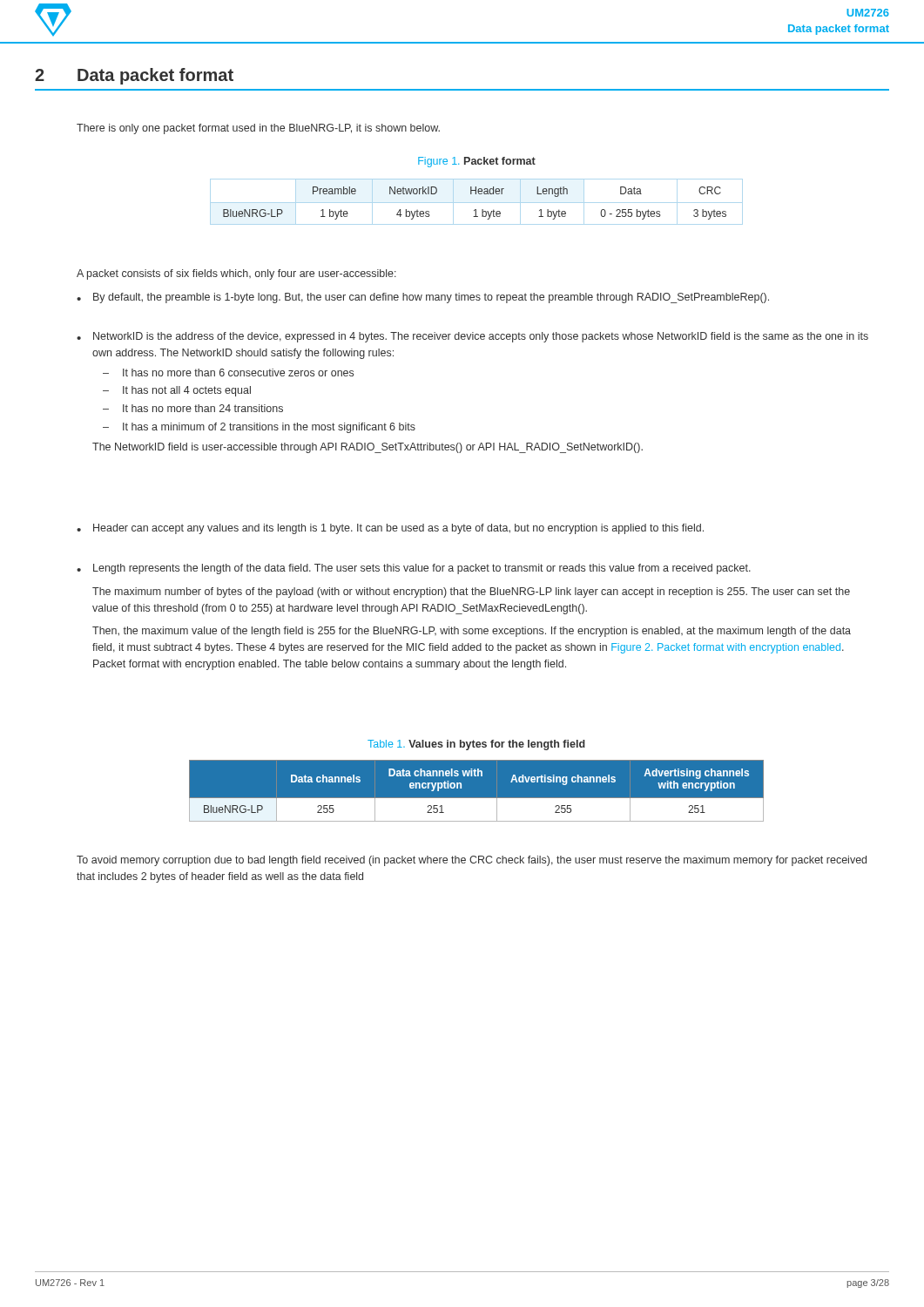Viewport: 924px width, 1307px height.
Task: Point to the text block starting "There is only one packet format used in"
Action: coord(259,128)
